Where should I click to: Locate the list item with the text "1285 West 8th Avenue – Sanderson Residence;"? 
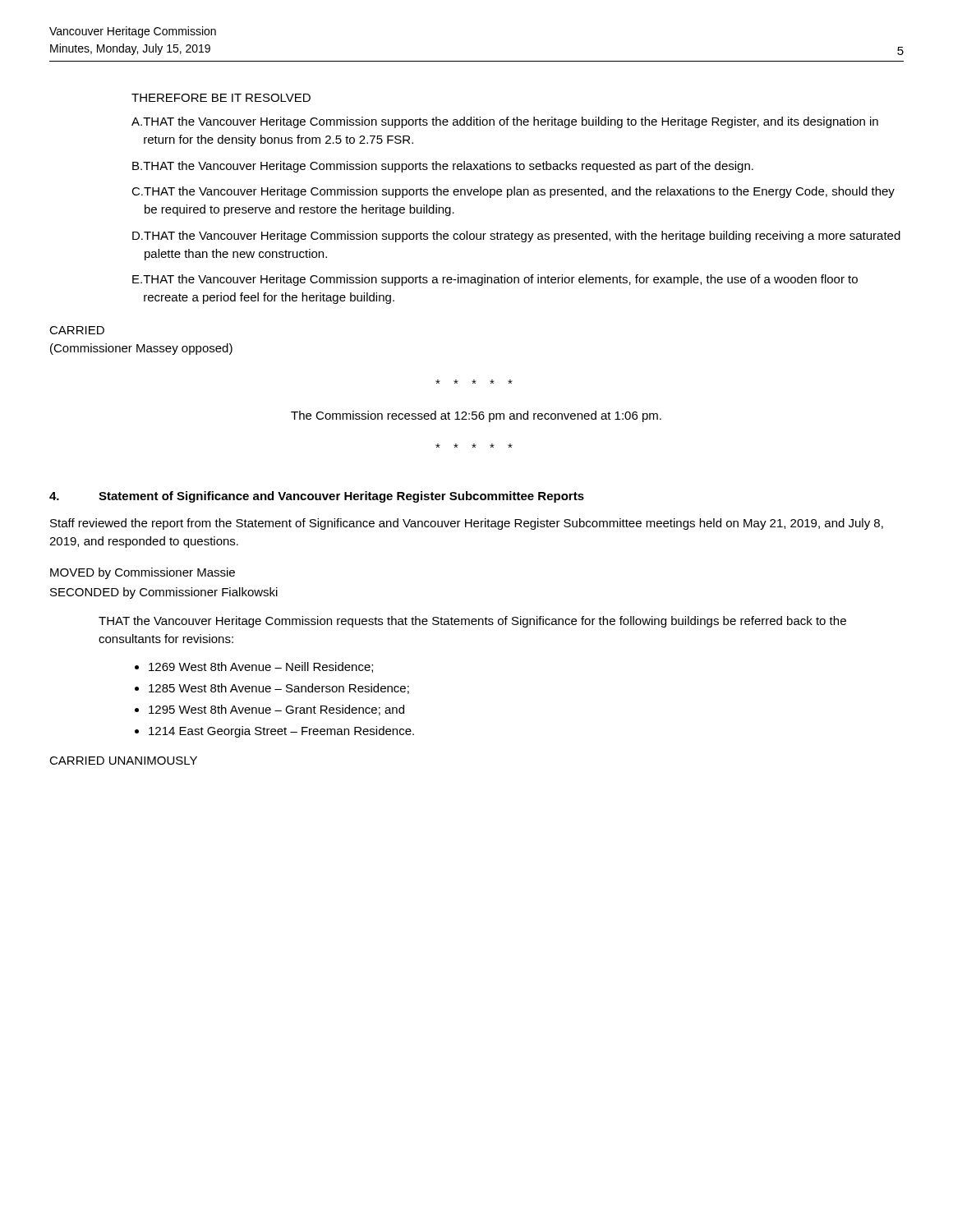(x=279, y=688)
